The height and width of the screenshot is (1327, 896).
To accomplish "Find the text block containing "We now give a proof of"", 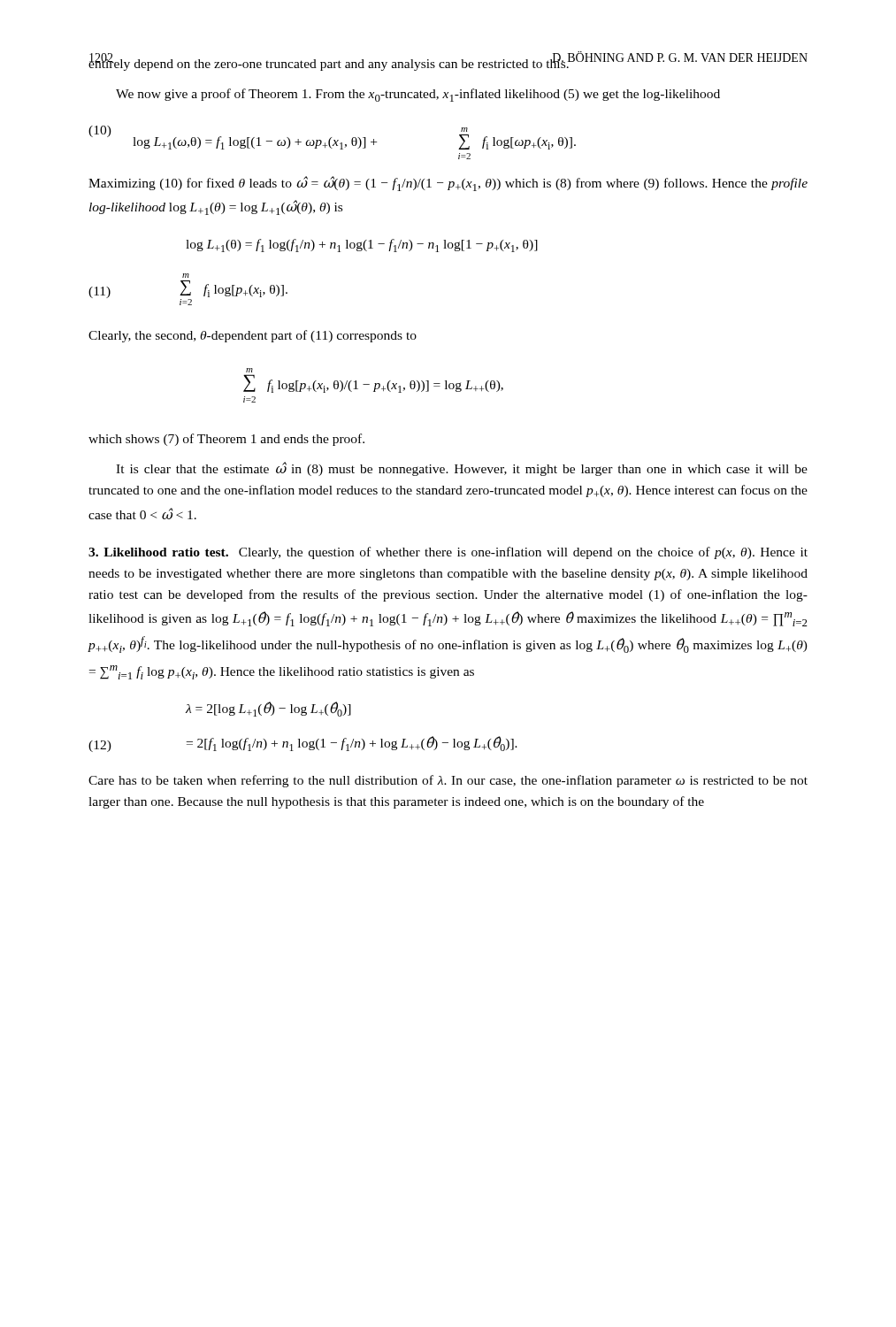I will [448, 95].
